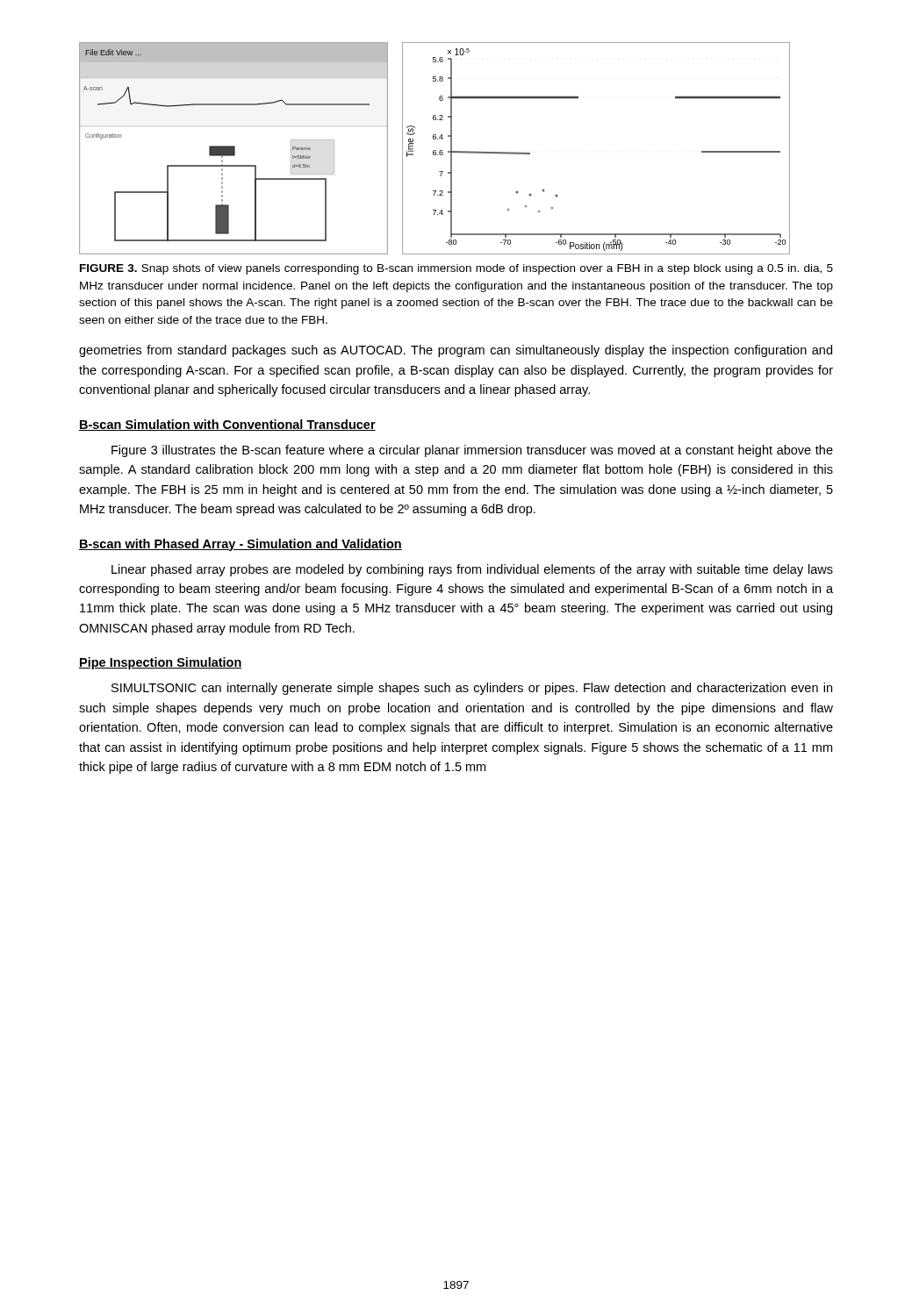Point to the block beginning "Figure 3 illustrates"
The width and height of the screenshot is (912, 1316).
(x=456, y=479)
